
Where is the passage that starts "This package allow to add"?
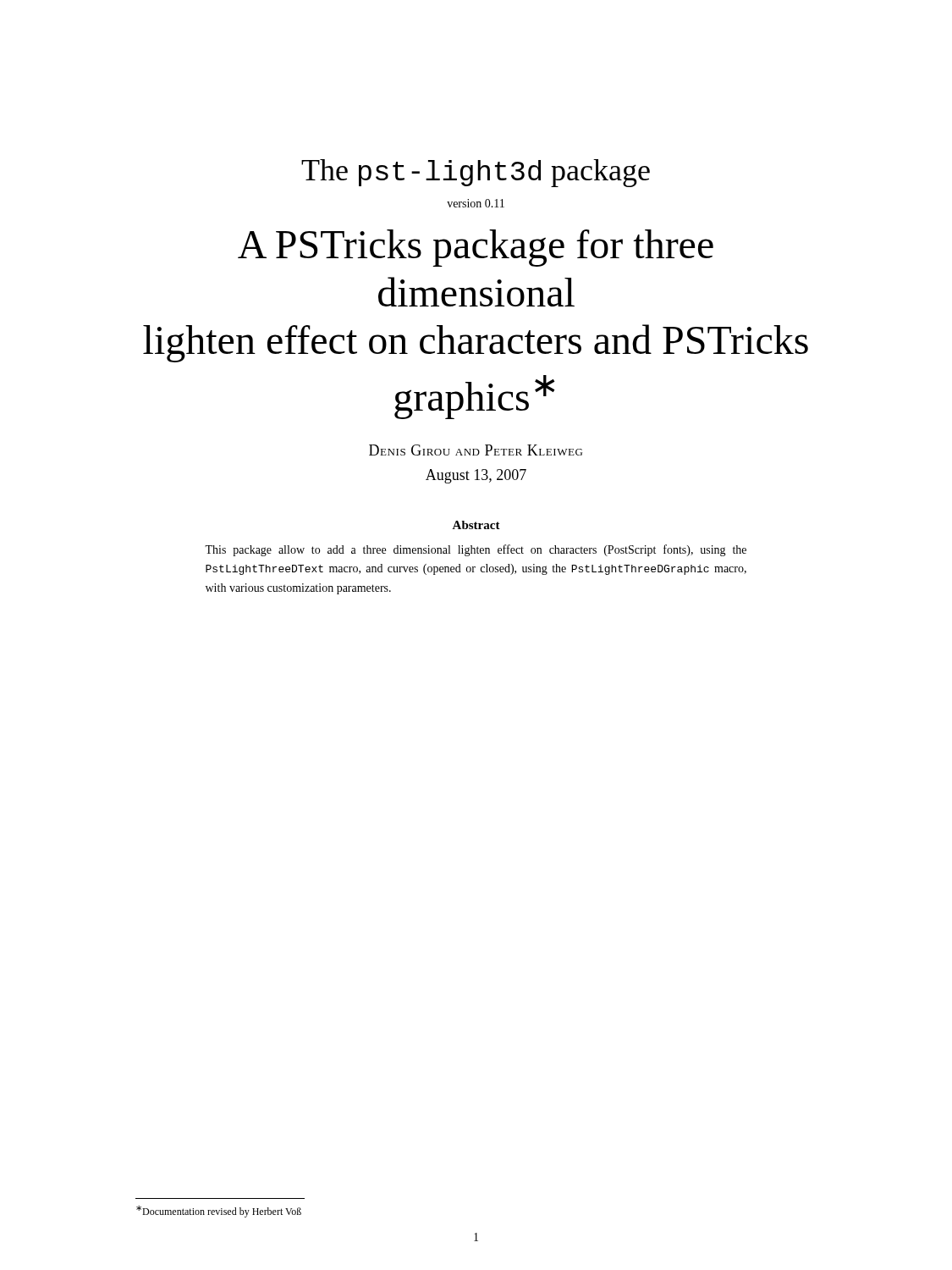tap(476, 569)
